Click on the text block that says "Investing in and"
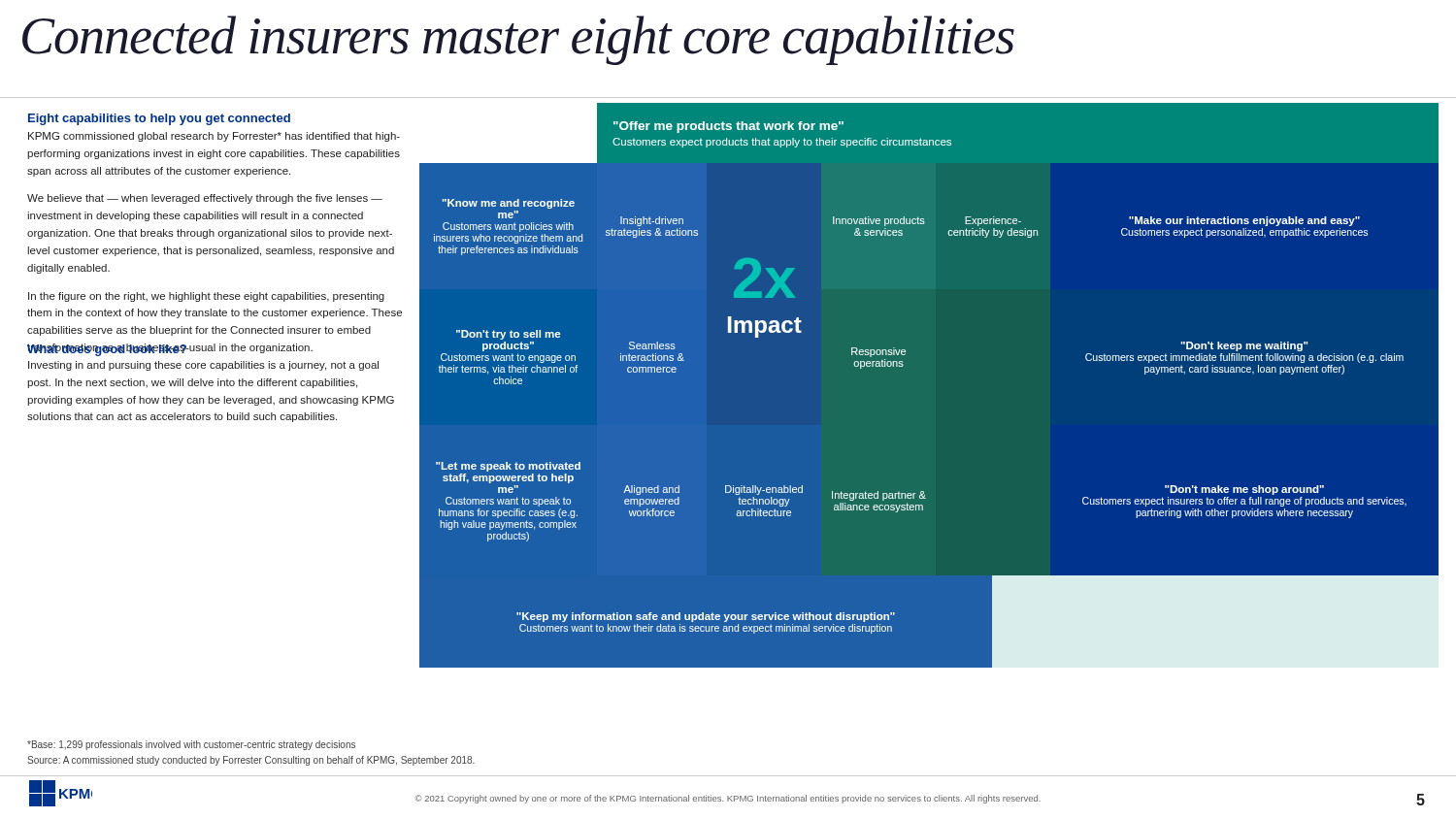 pos(217,392)
